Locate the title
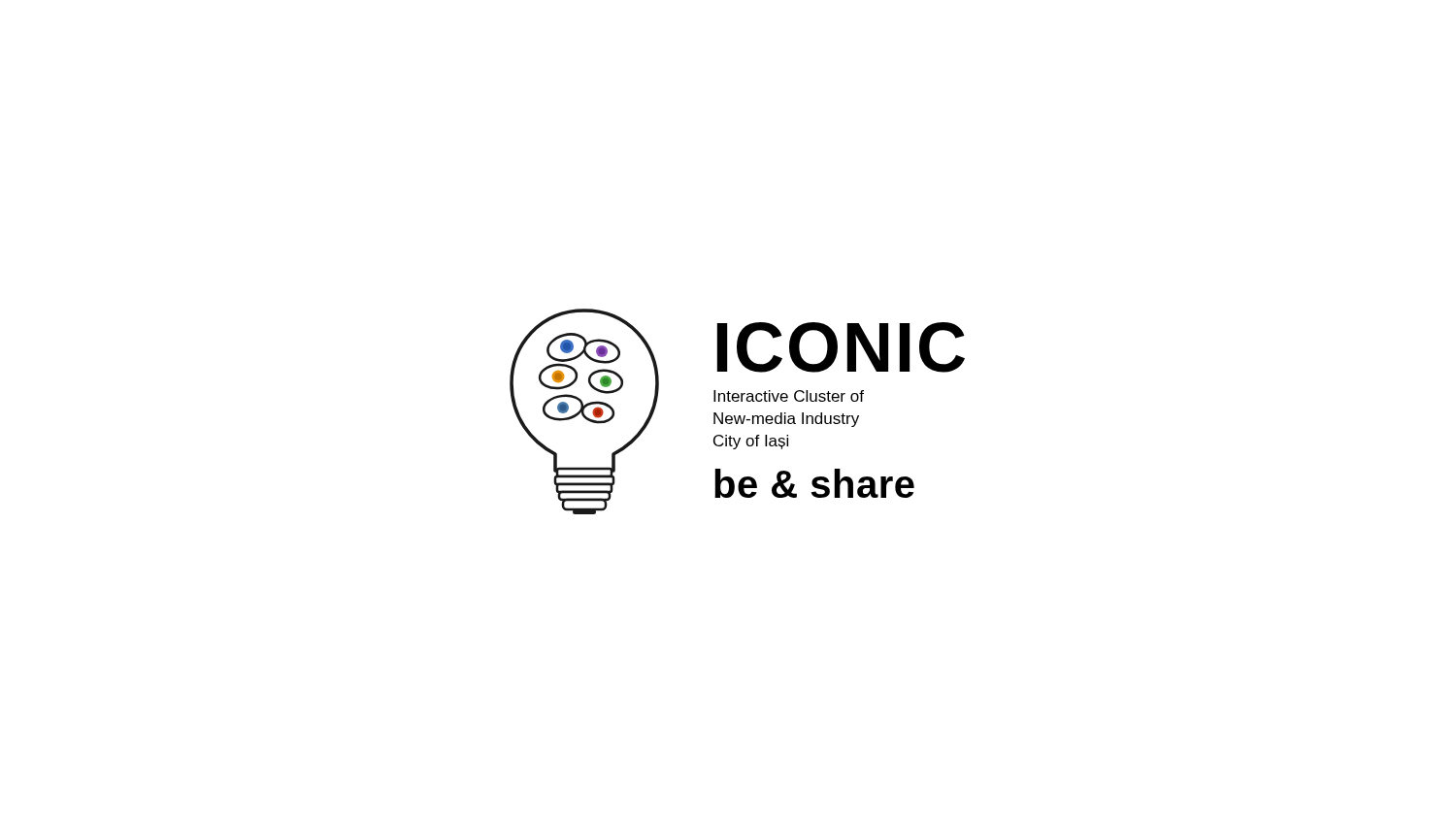1456x819 pixels. pyautogui.click(x=841, y=347)
